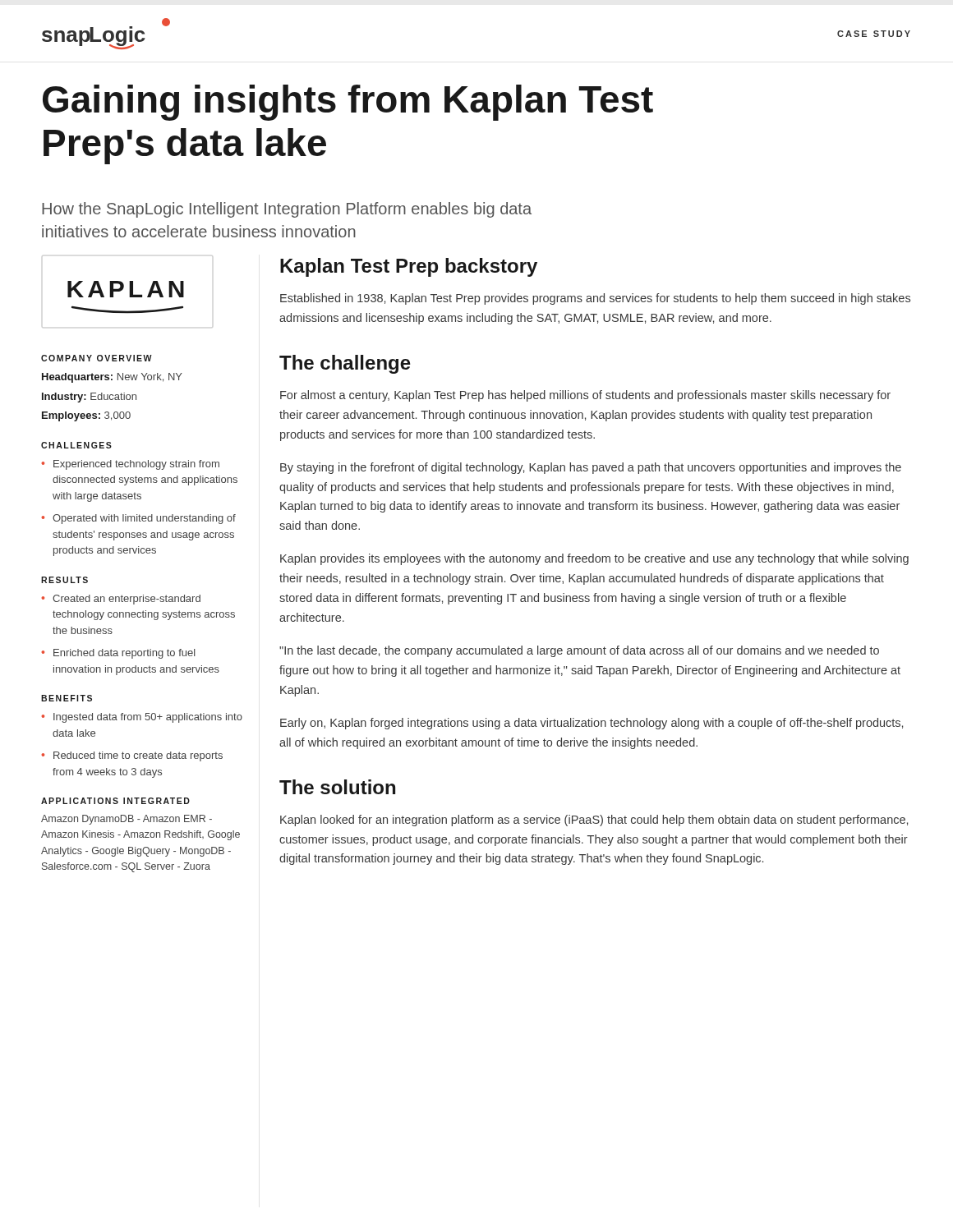This screenshot has height=1232, width=953.
Task: Point to the block beginning "For almost a century, Kaplan"
Action: coord(596,415)
